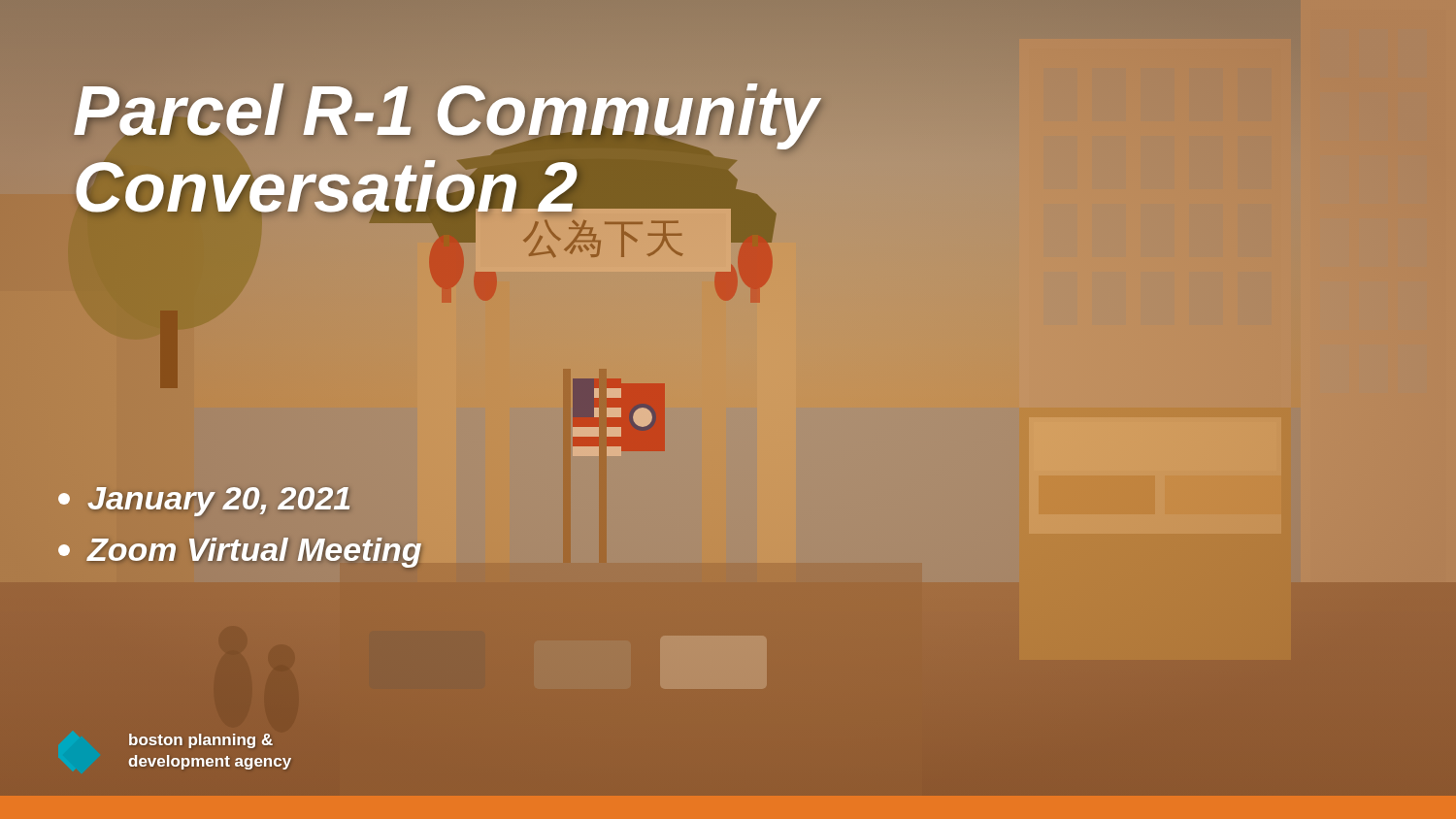Image resolution: width=1456 pixels, height=819 pixels.
Task: Select the element starting "Parcel R-1 Community Conversation 2"
Action: click(x=607, y=150)
